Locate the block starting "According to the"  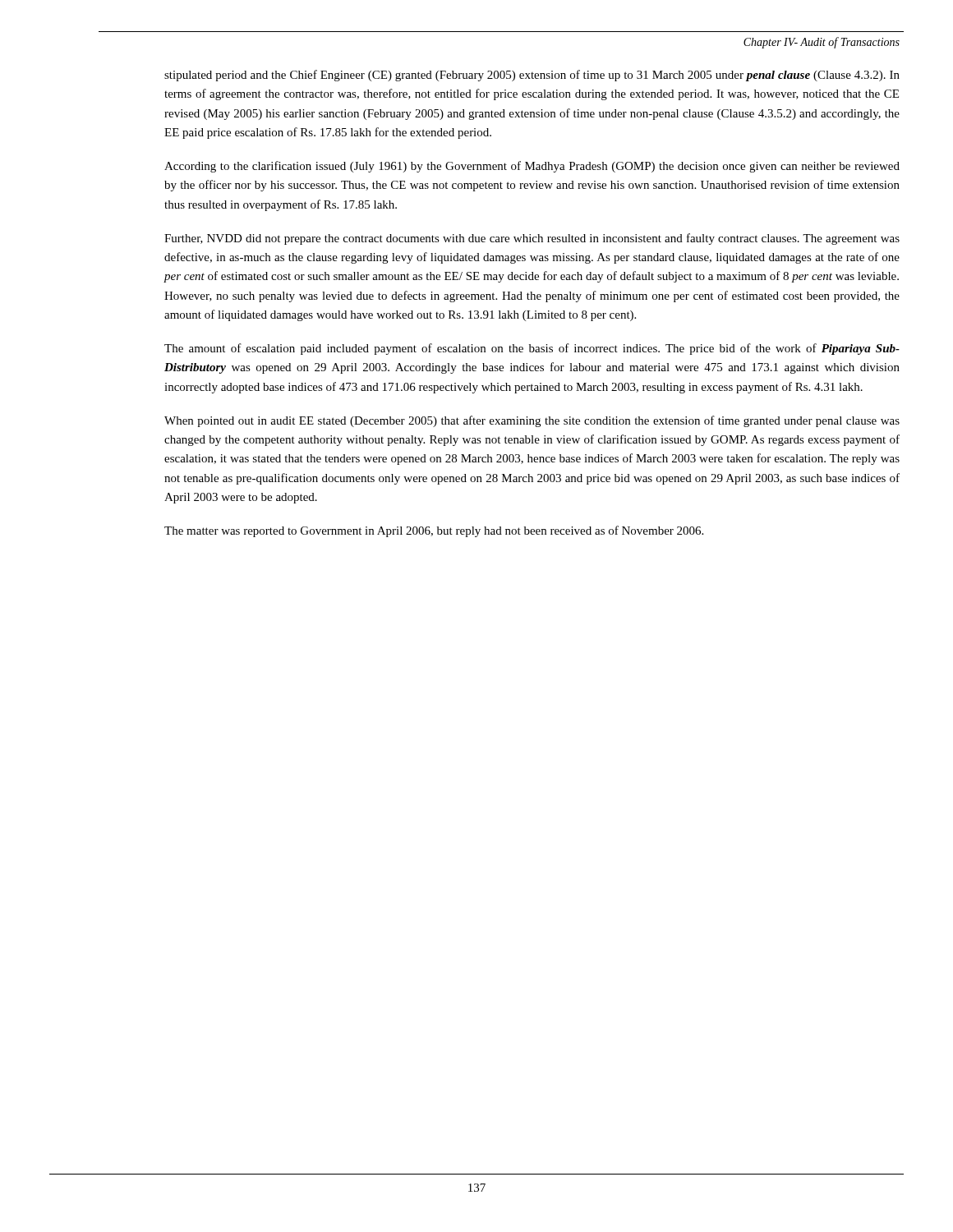pos(532,185)
